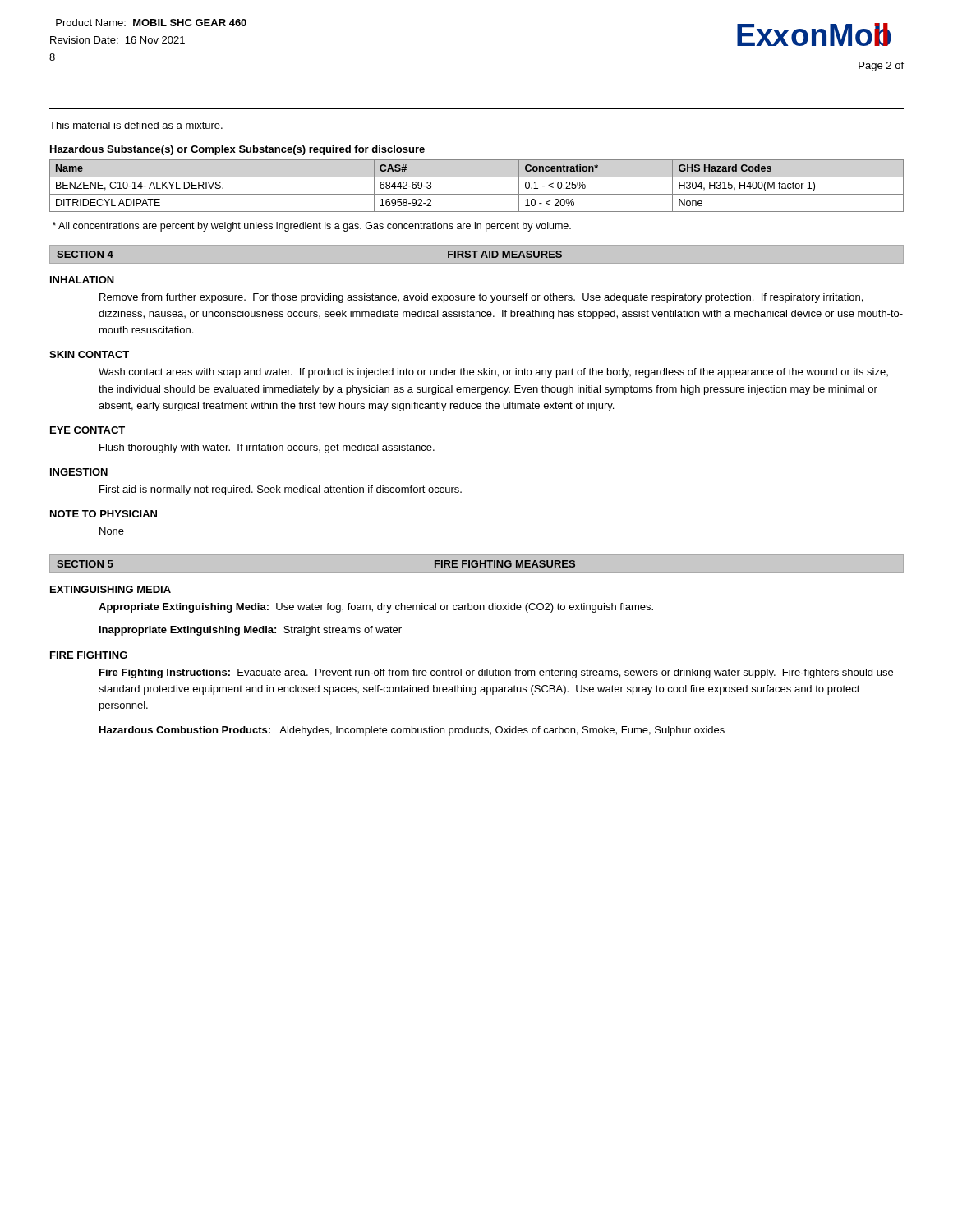Locate the table with the text "DITRIDECYL ADIPATE"
The height and width of the screenshot is (1232, 953).
(476, 186)
